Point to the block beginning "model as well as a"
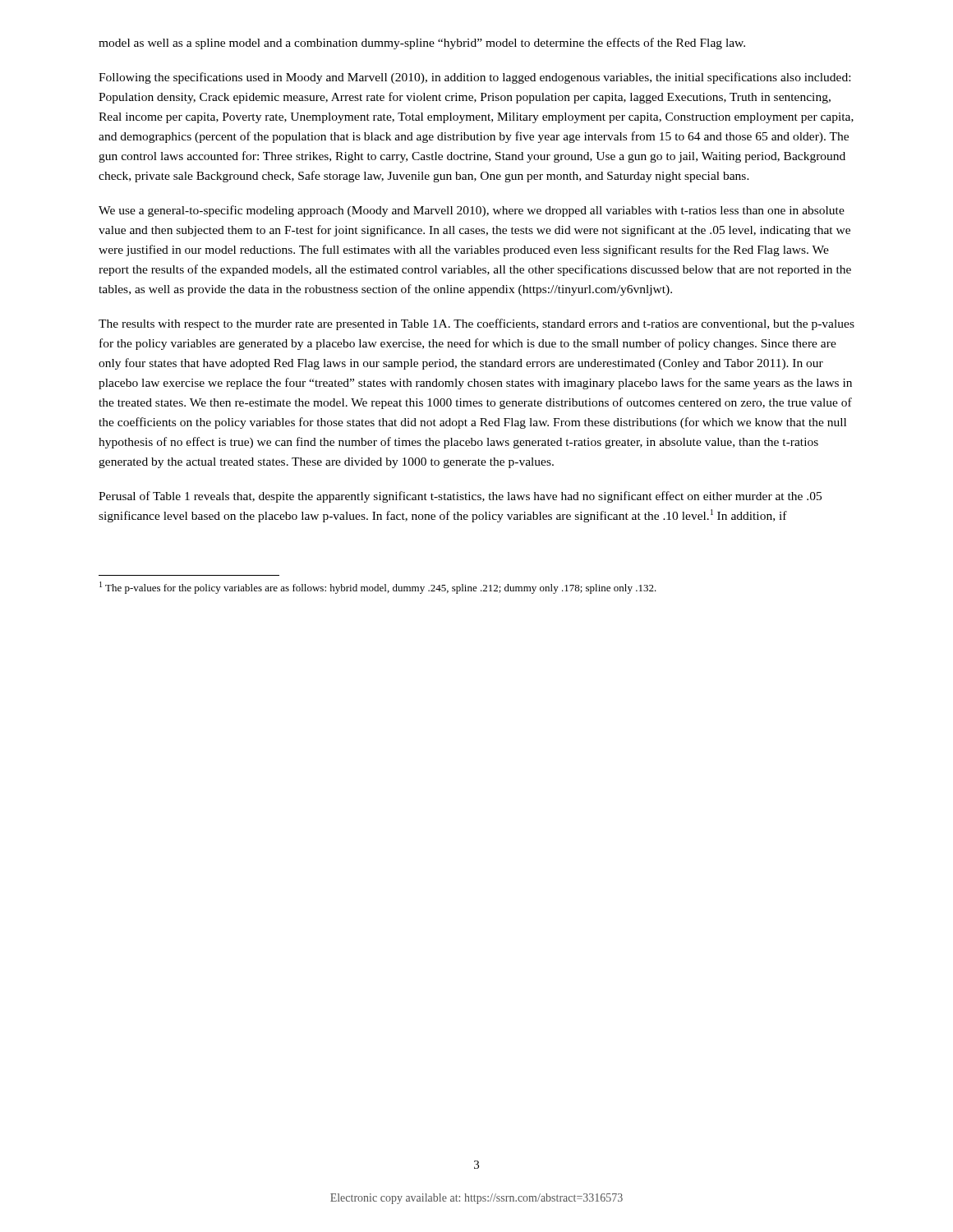 pos(422,42)
